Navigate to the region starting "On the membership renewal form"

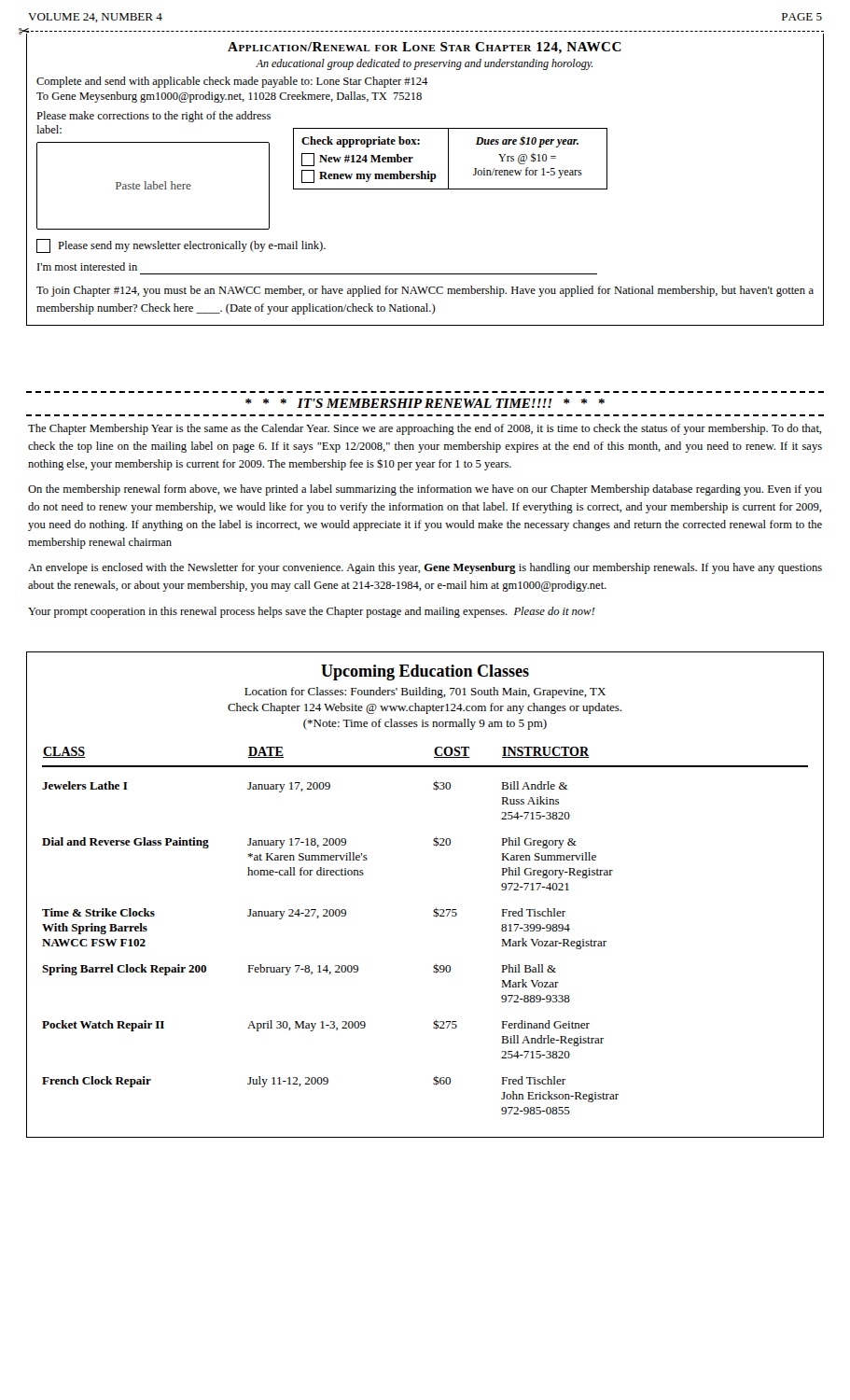click(425, 516)
